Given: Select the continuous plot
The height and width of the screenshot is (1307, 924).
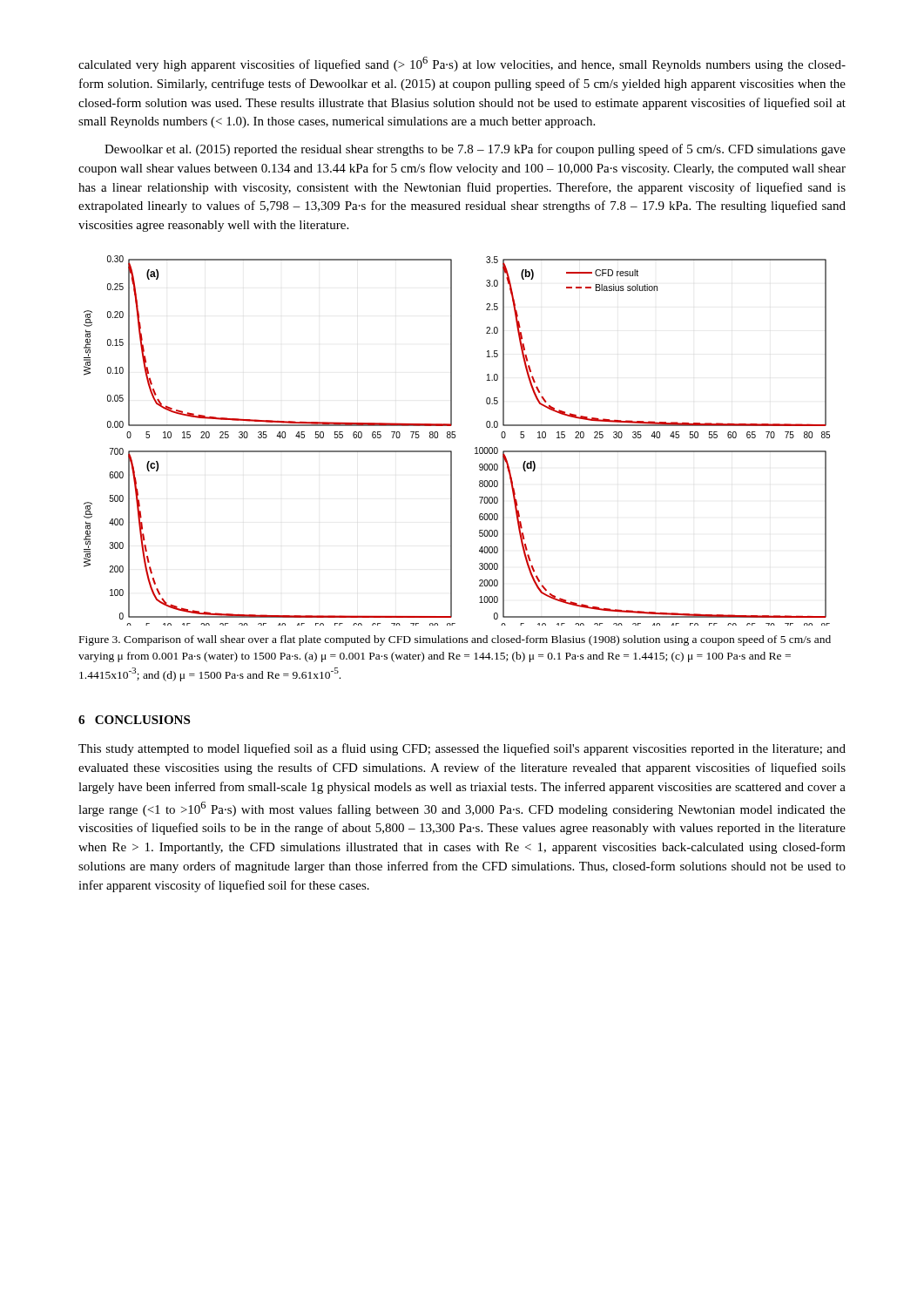Looking at the screenshot, I should 462,438.
